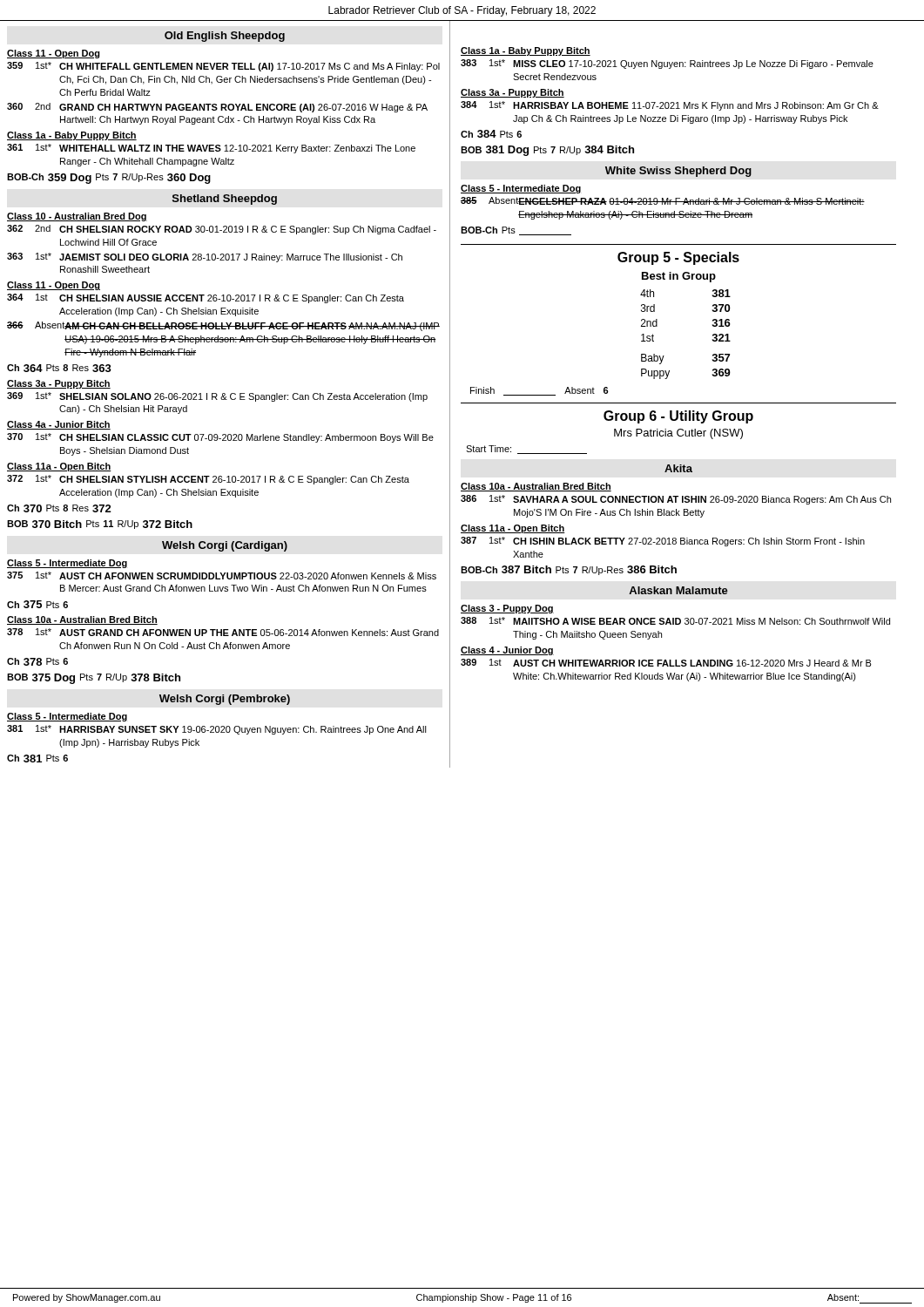This screenshot has width=924, height=1307.
Task: Locate the element starting "375 1st* AUST CH AFONWEN SCRUMDIDDLYUMPTIOUS"
Action: (225, 582)
